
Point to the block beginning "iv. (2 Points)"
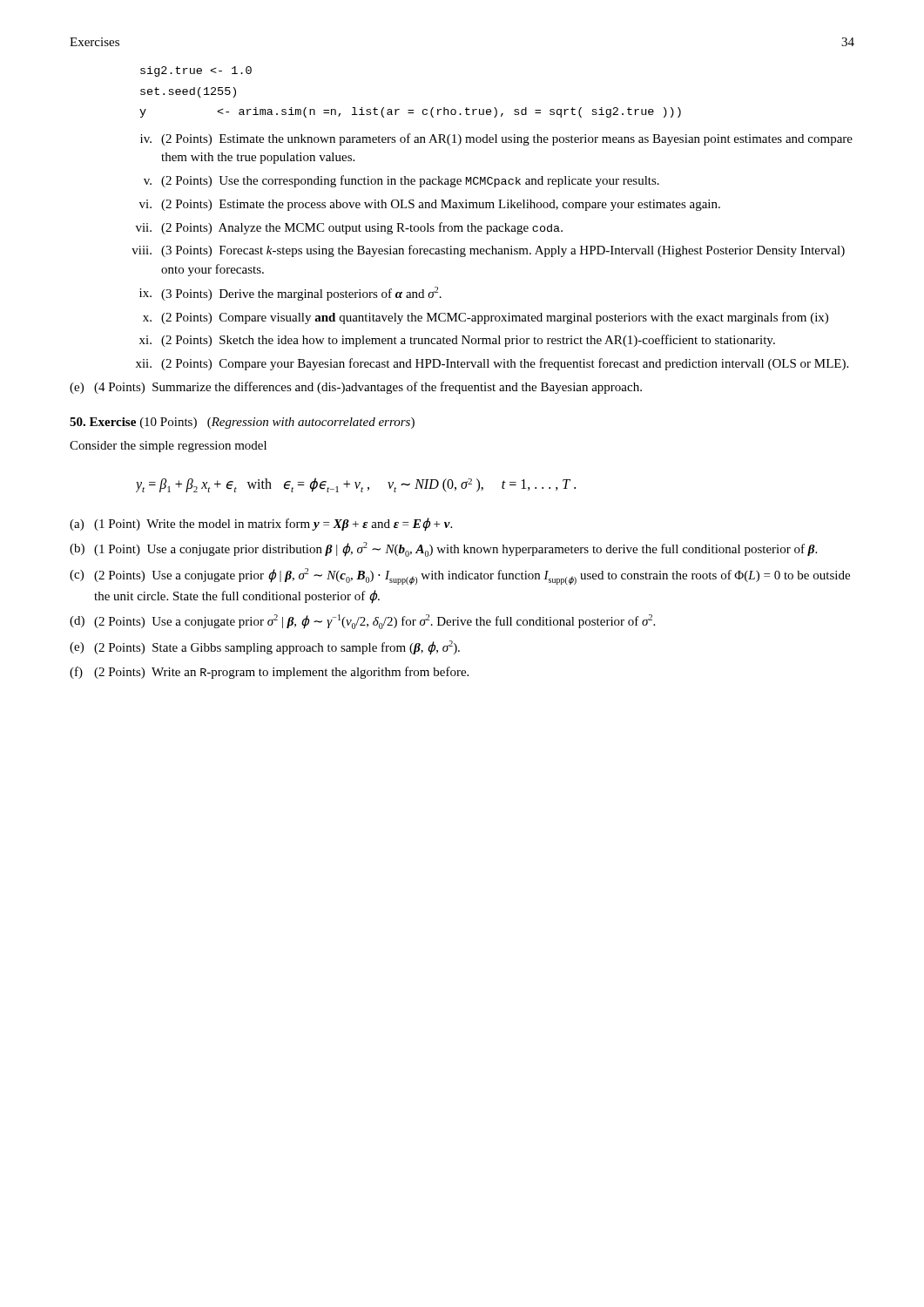(479, 148)
